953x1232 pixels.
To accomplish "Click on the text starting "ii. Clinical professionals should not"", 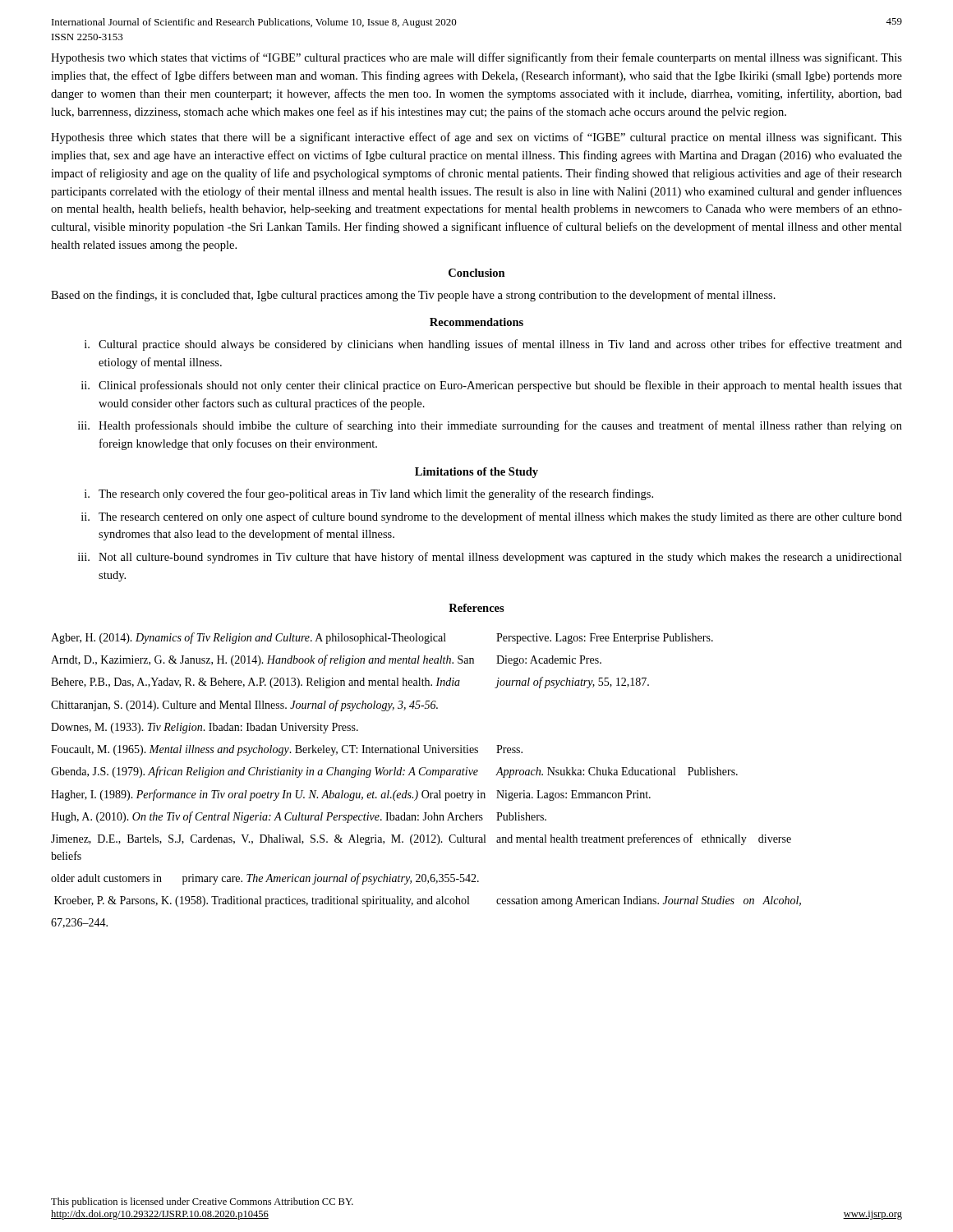I will click(476, 395).
